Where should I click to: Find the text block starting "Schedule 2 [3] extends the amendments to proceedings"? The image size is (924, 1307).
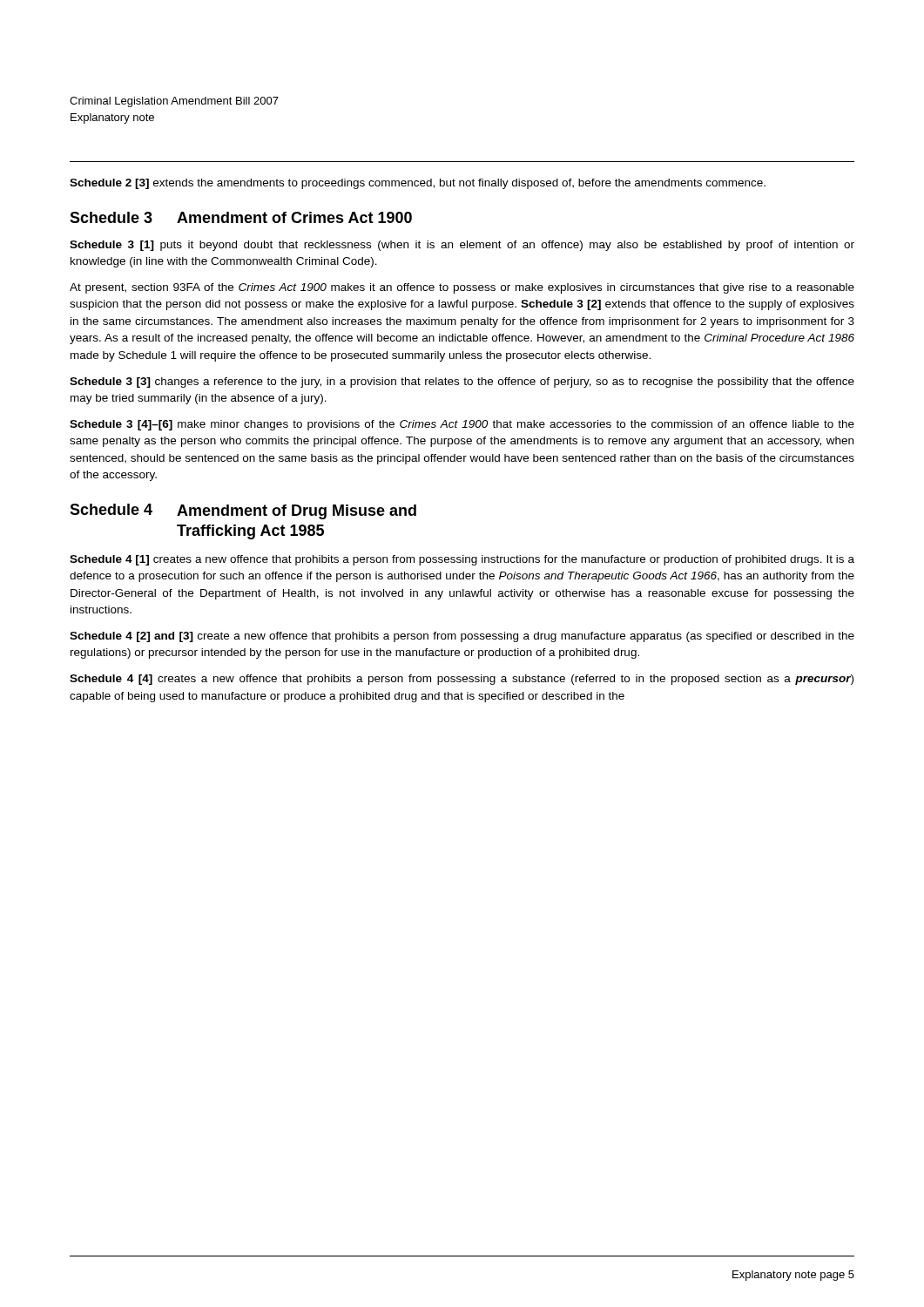click(462, 183)
